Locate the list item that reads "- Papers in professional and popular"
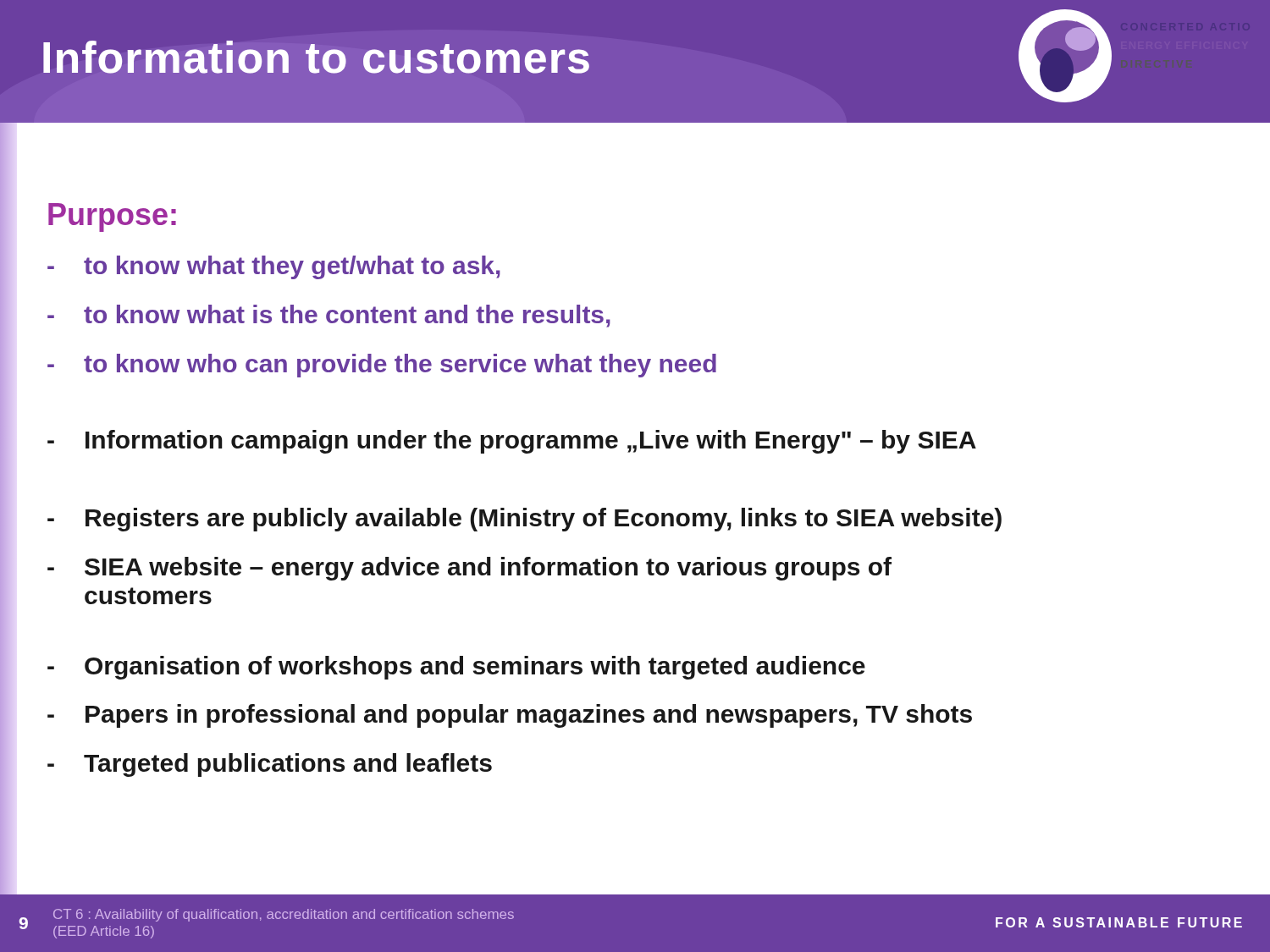This screenshot has height=952, width=1270. click(x=510, y=714)
